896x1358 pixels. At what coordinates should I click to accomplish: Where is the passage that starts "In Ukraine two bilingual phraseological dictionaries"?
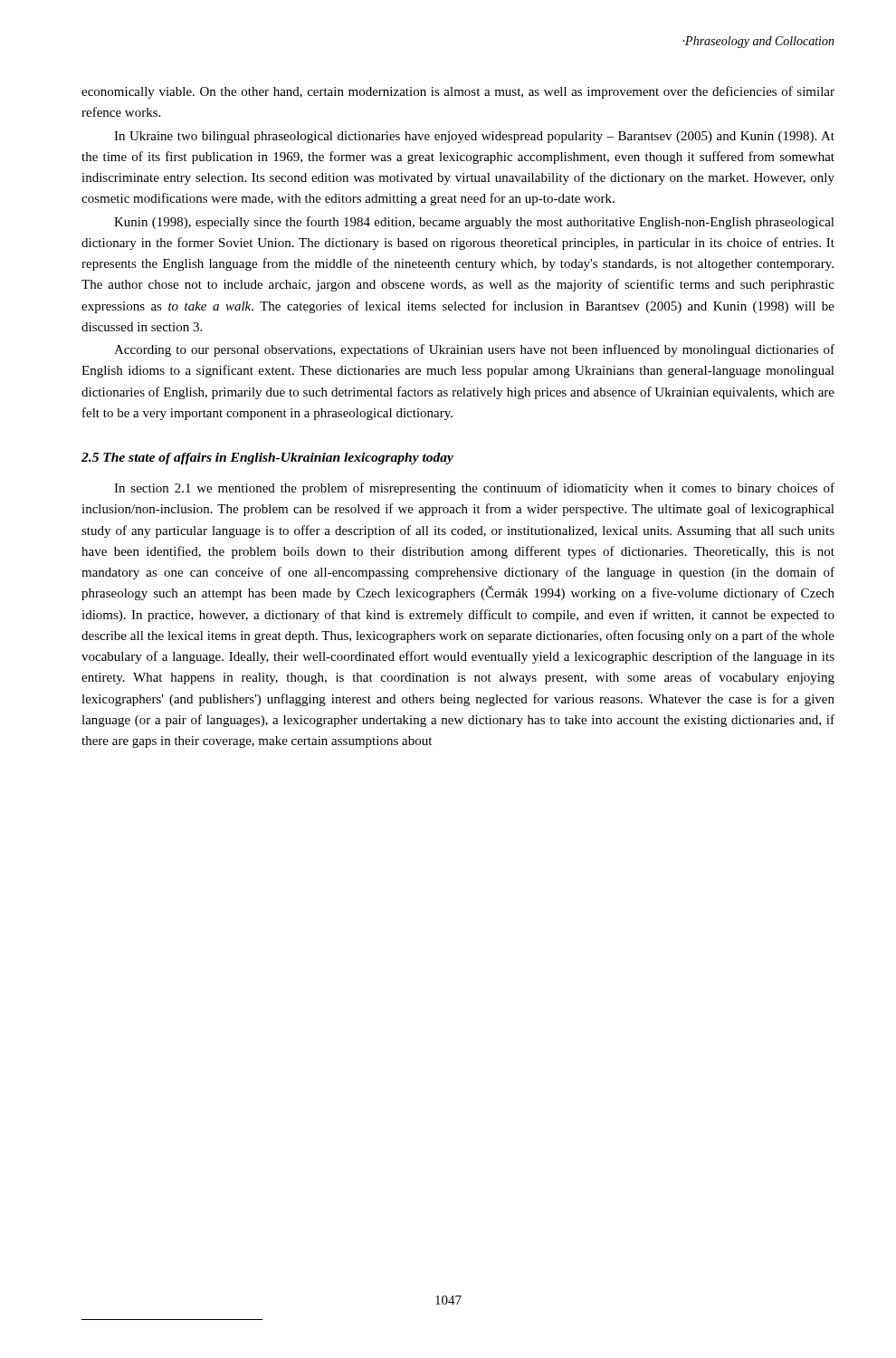pyautogui.click(x=458, y=167)
